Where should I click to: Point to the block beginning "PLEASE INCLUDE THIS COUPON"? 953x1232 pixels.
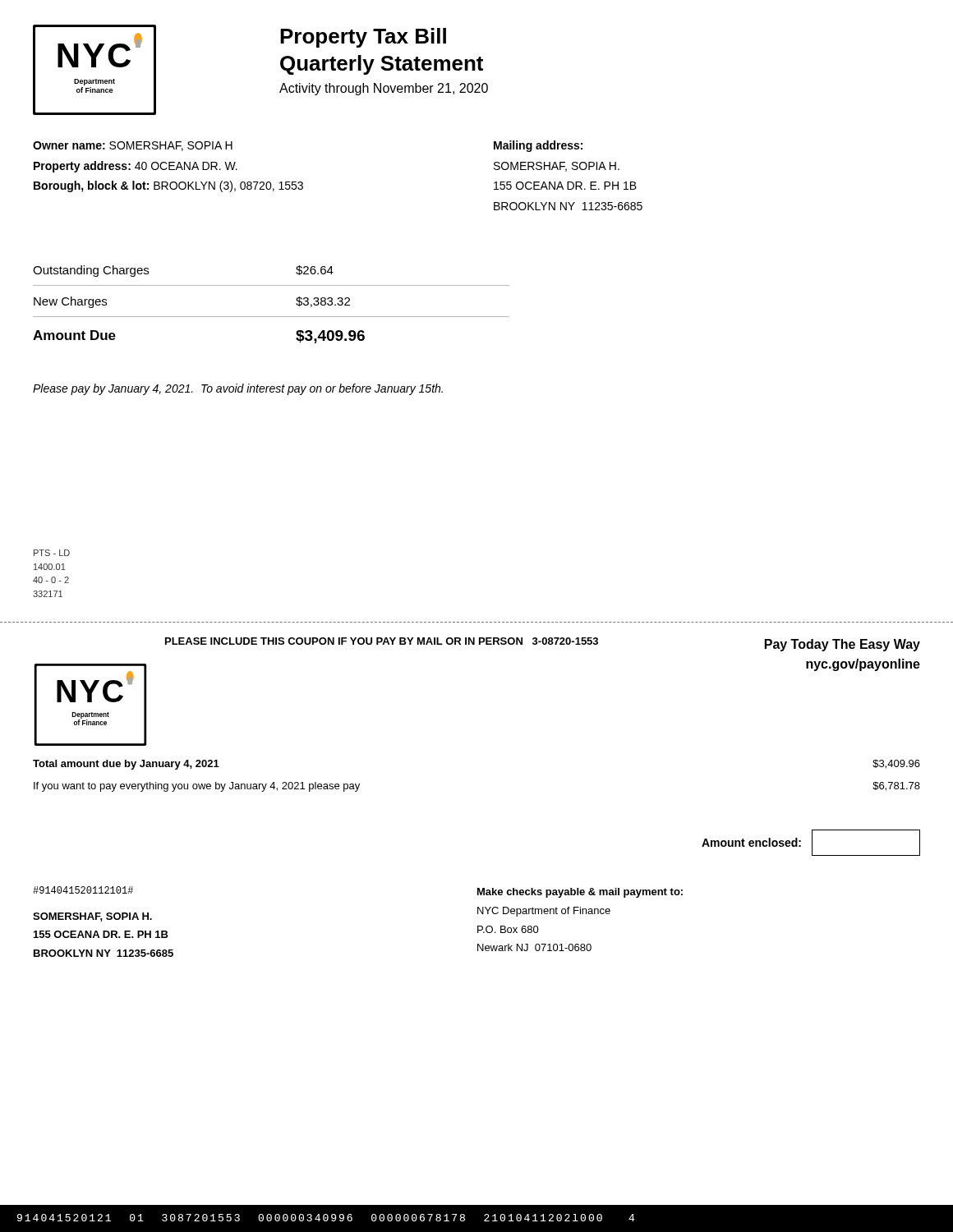point(381,641)
